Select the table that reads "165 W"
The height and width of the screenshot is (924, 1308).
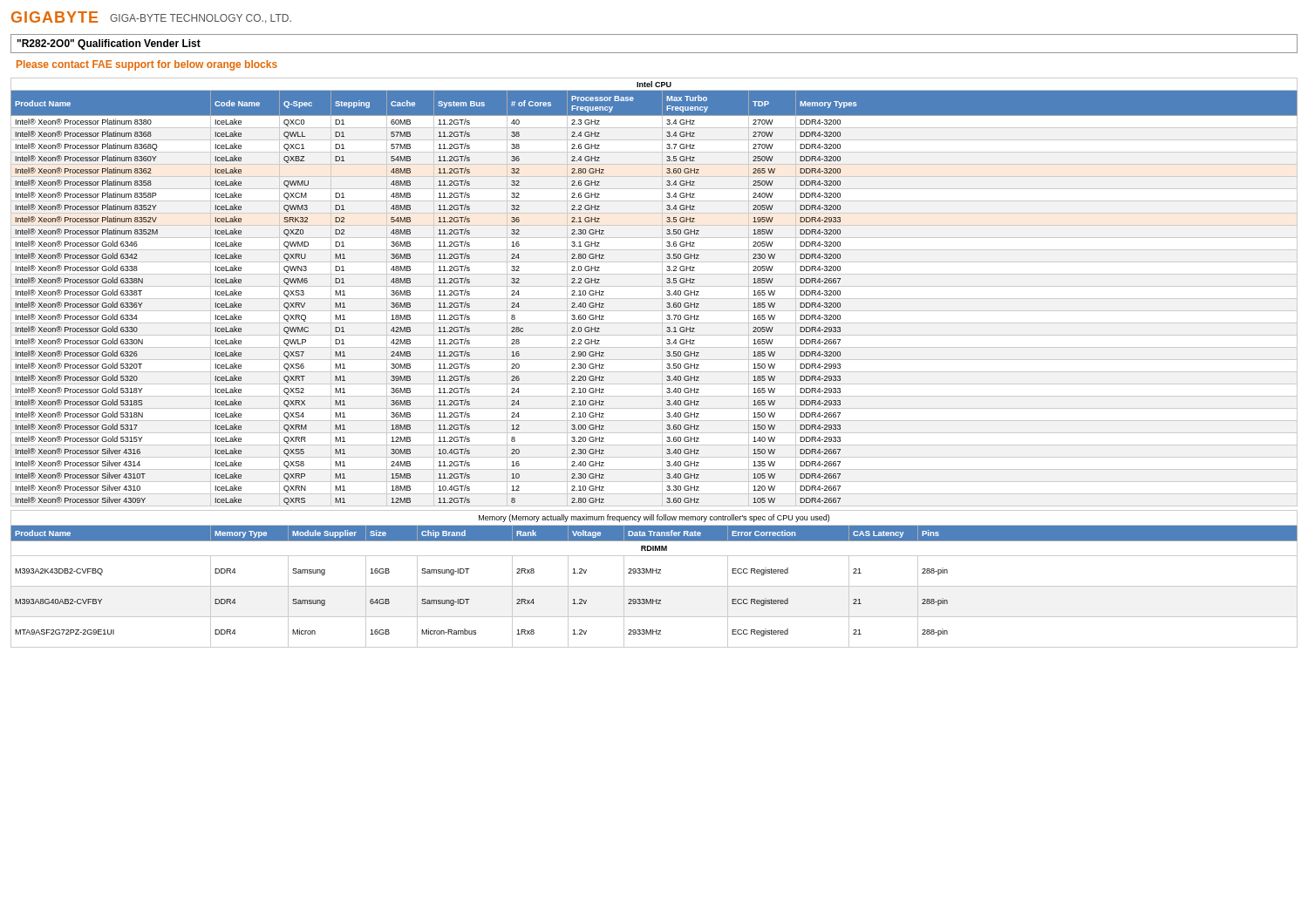coord(654,292)
